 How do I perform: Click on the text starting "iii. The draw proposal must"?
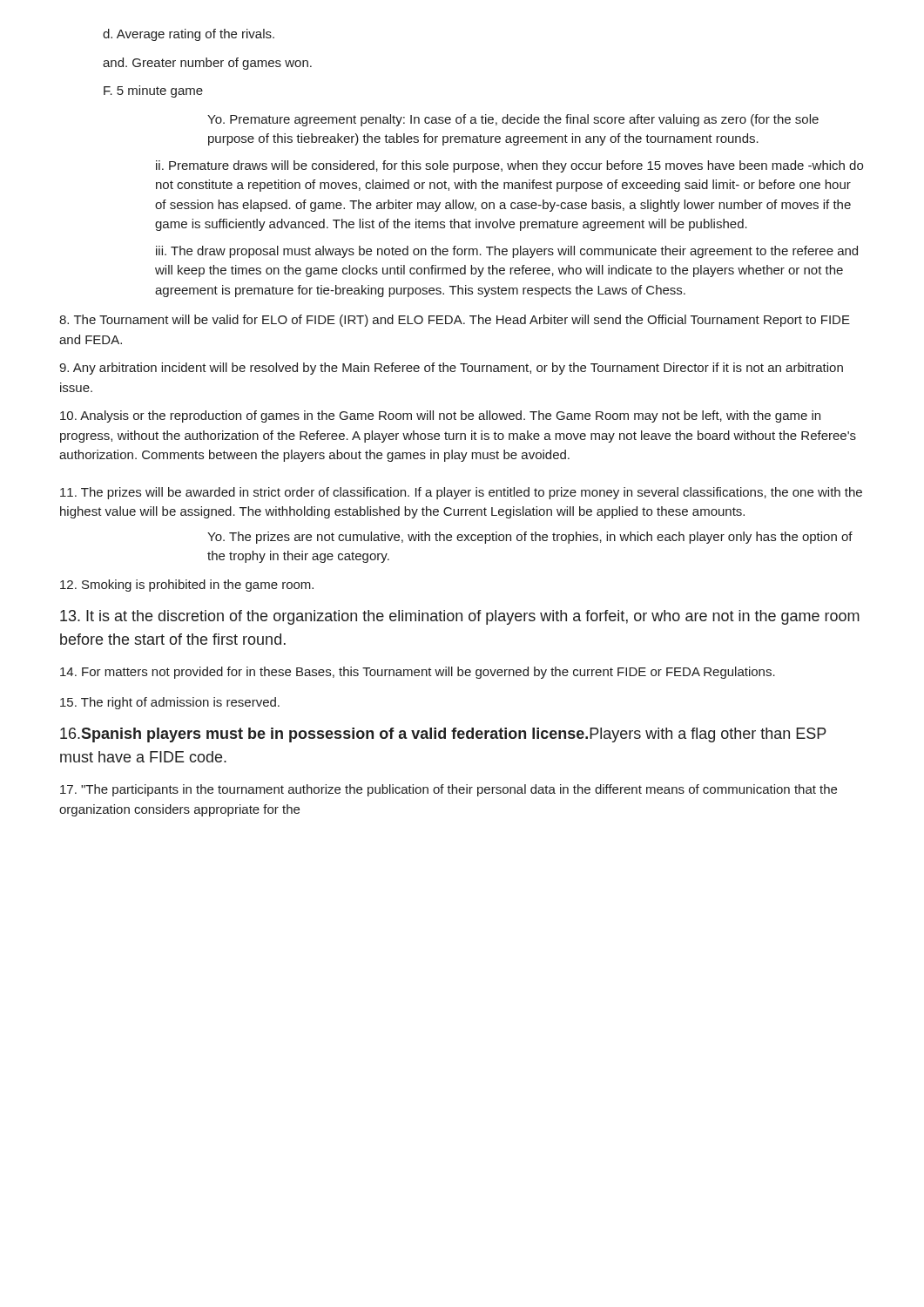(x=507, y=270)
